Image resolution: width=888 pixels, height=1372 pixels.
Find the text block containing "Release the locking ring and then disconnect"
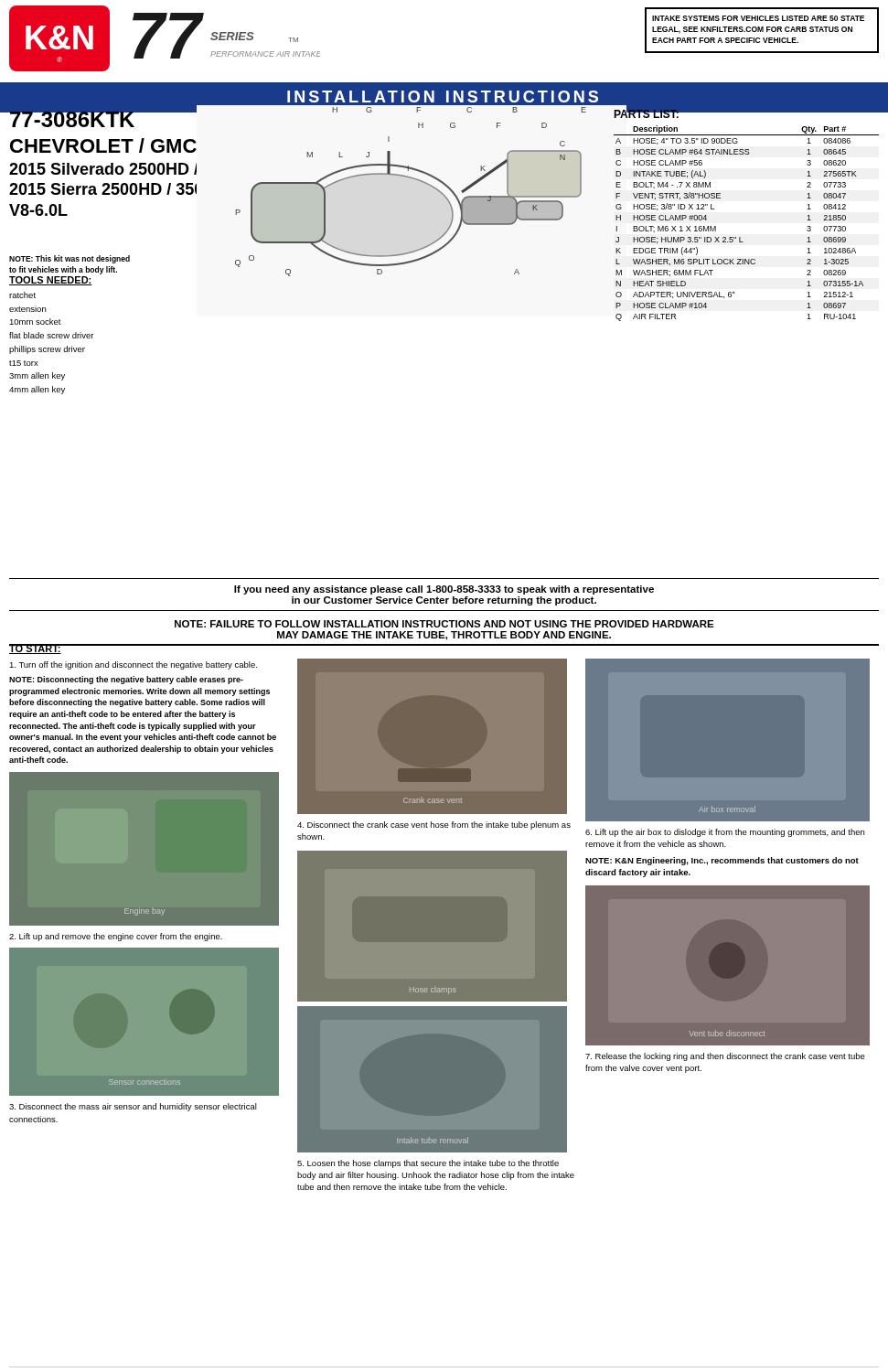(725, 1062)
